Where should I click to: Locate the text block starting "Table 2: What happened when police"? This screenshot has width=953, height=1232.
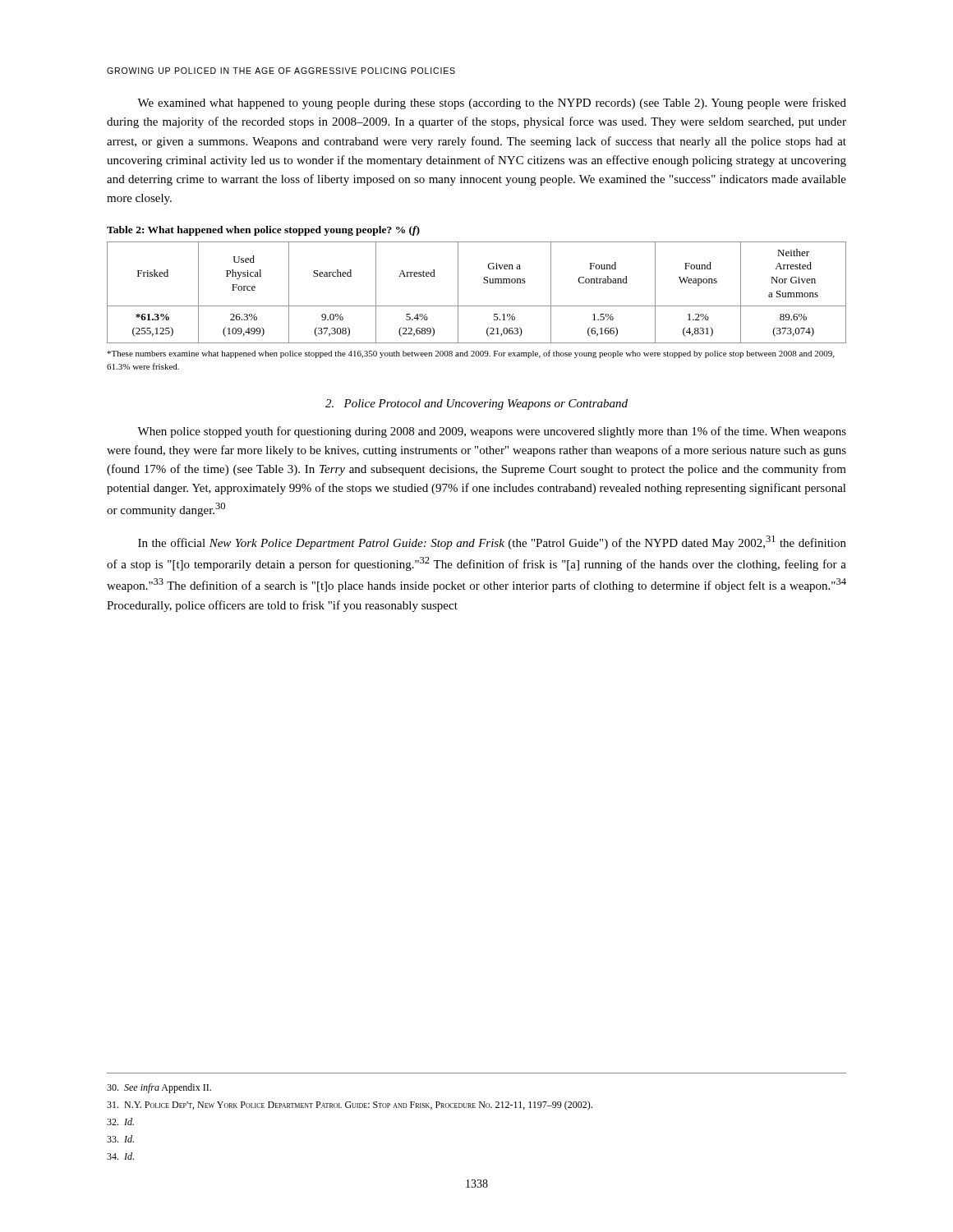(263, 229)
